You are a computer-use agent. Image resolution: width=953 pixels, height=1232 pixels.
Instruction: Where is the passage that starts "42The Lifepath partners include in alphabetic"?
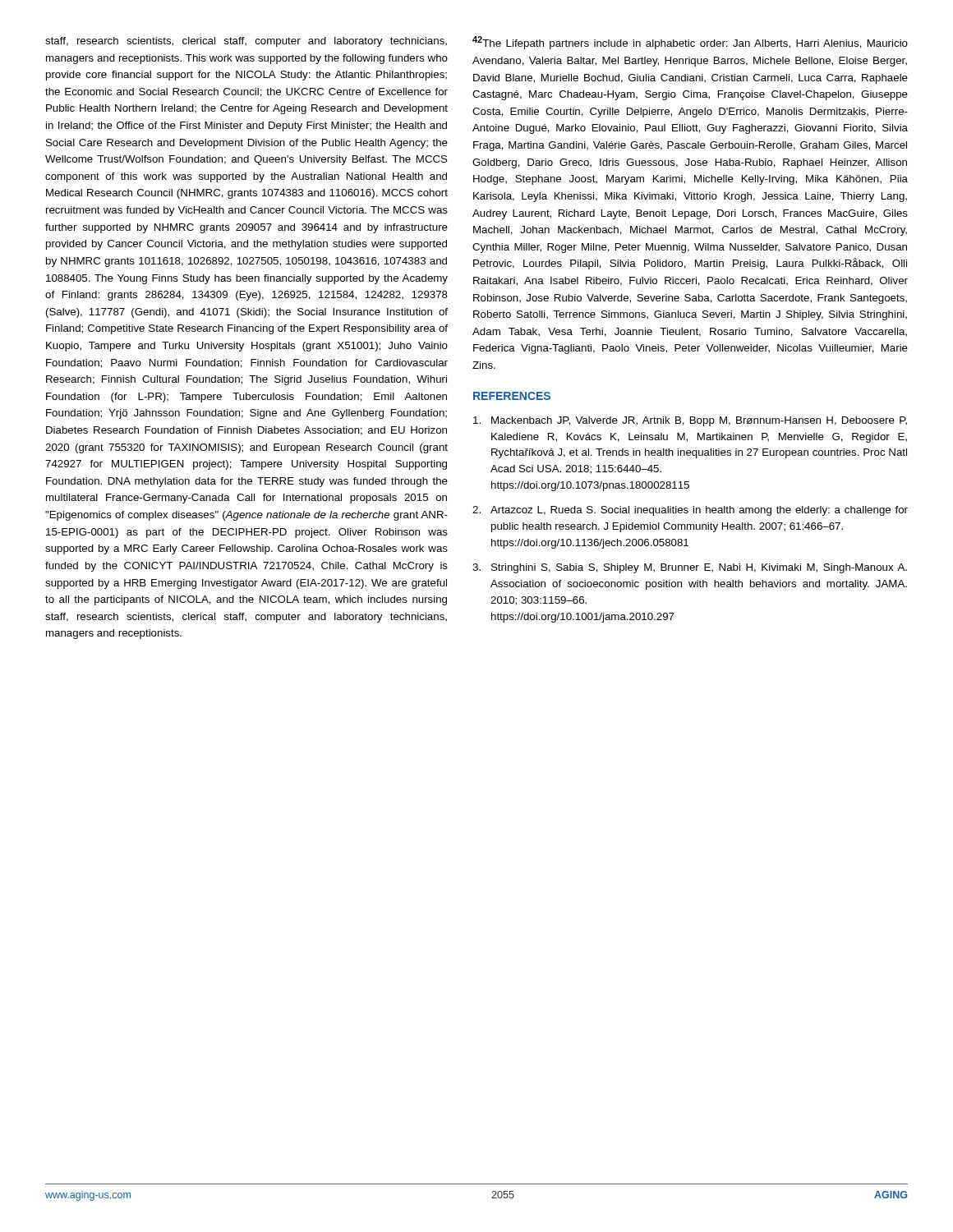click(x=690, y=204)
